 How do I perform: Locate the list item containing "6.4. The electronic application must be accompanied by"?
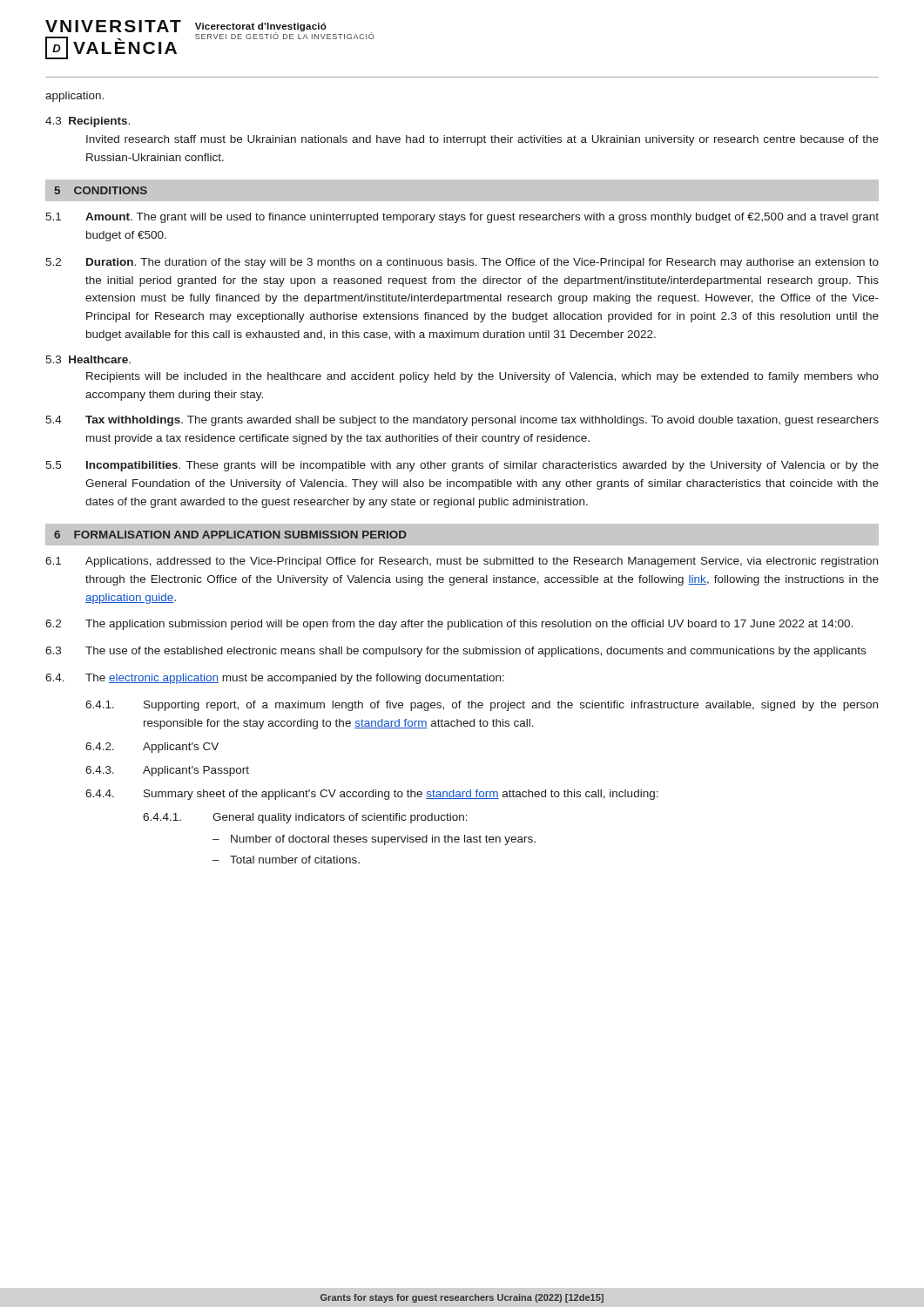tap(275, 679)
